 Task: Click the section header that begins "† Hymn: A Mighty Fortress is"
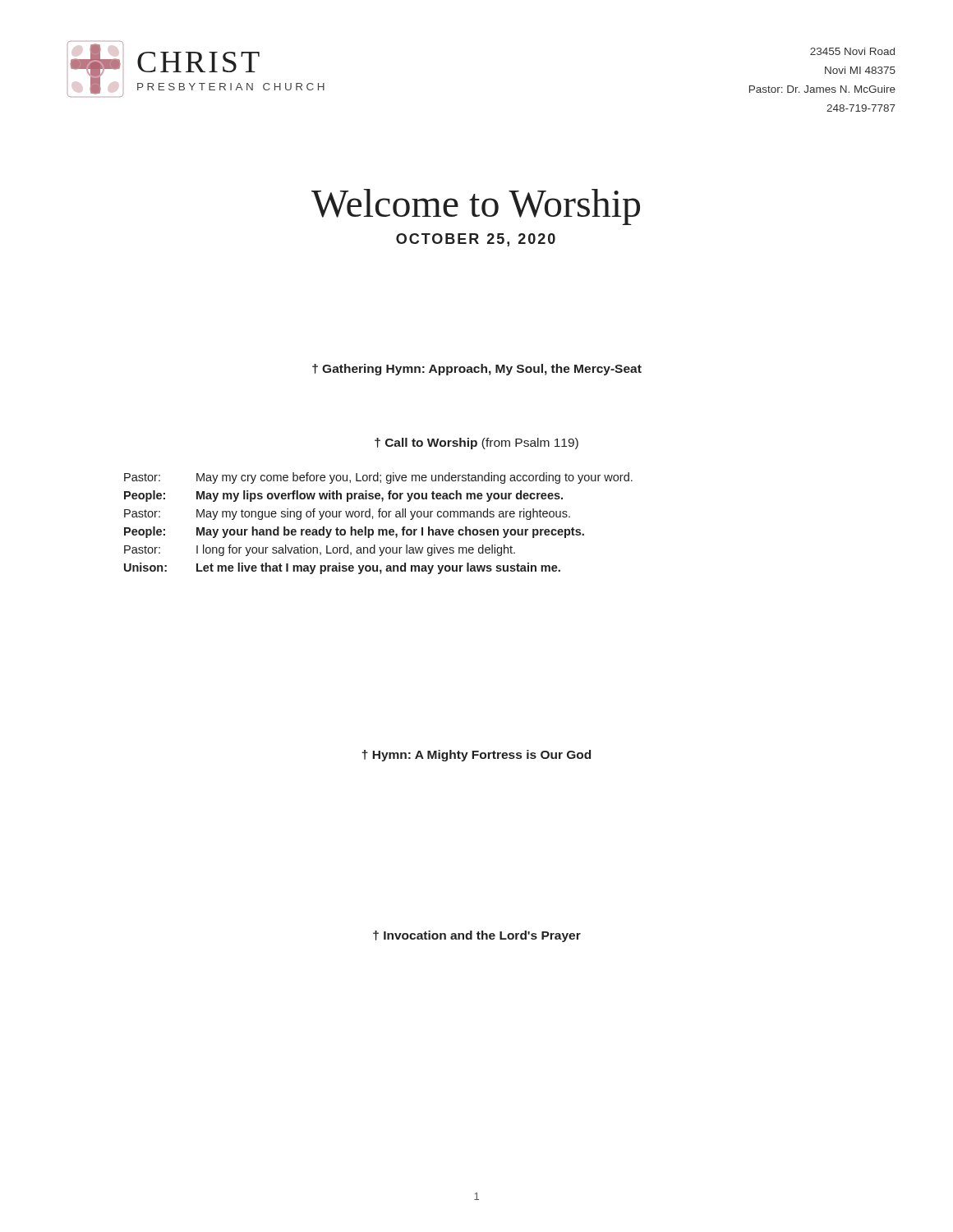pos(476,754)
